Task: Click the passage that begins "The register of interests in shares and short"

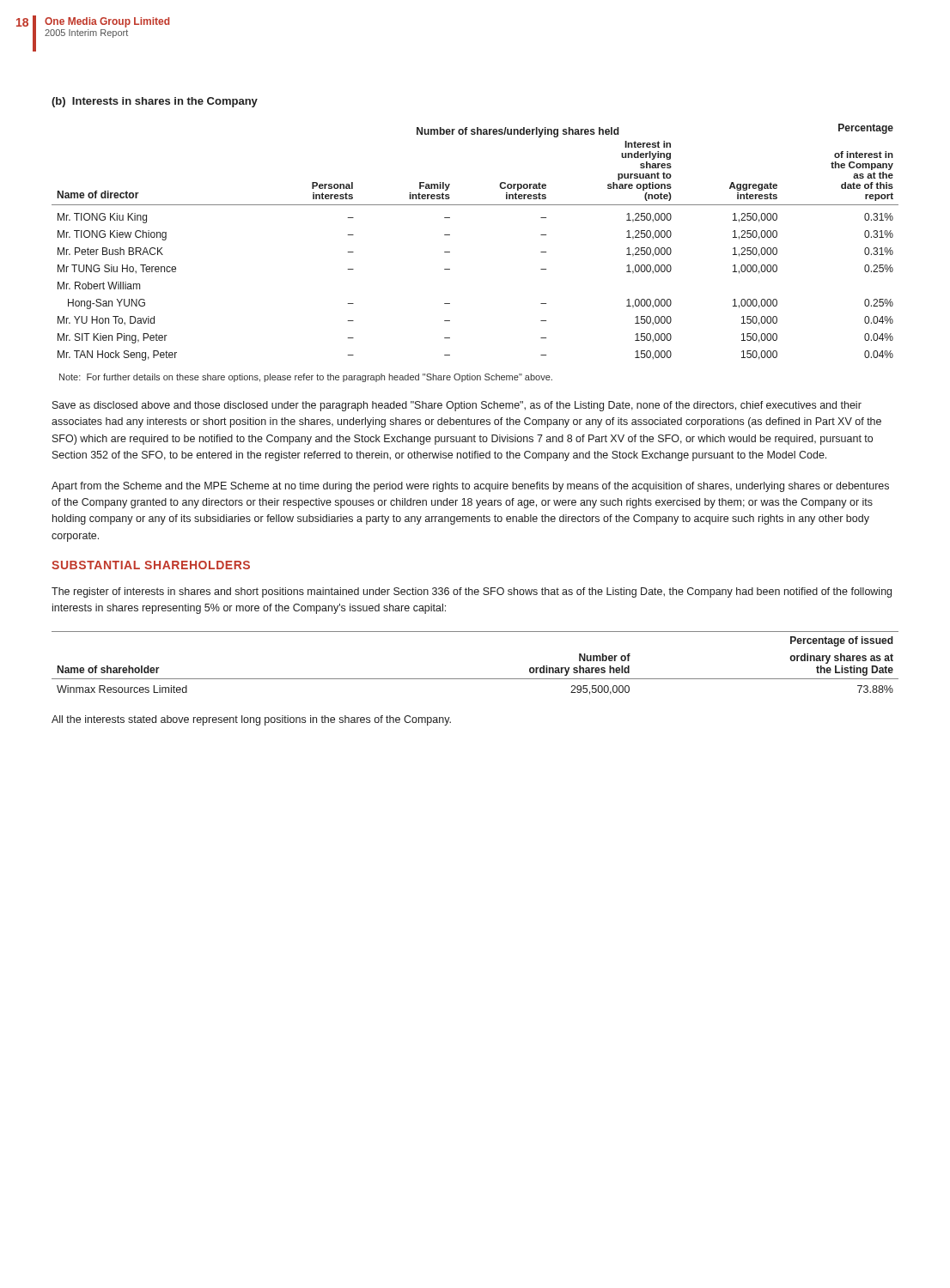Action: coord(472,600)
